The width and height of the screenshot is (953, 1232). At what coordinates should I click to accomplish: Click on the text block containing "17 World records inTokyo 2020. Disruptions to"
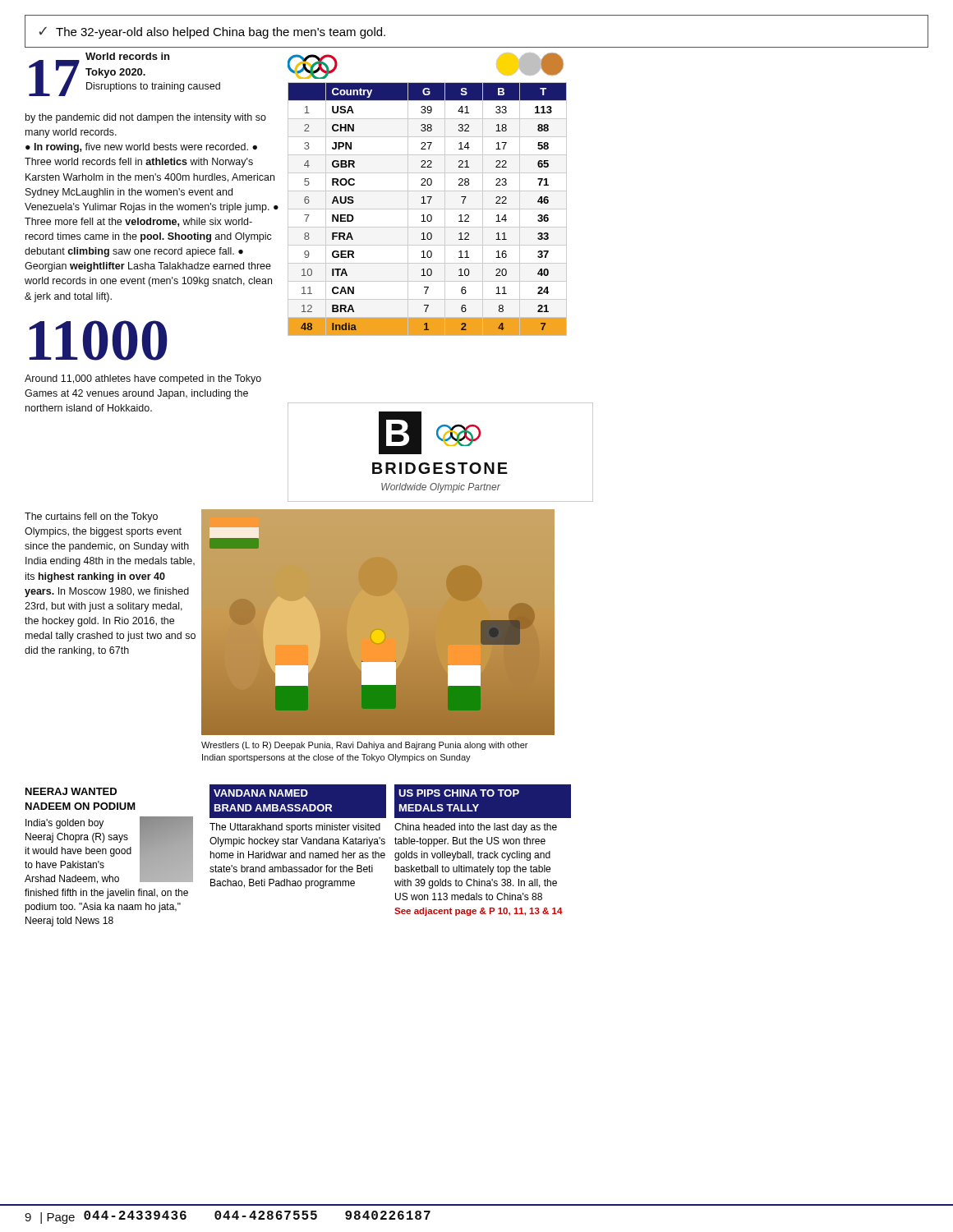point(152,176)
